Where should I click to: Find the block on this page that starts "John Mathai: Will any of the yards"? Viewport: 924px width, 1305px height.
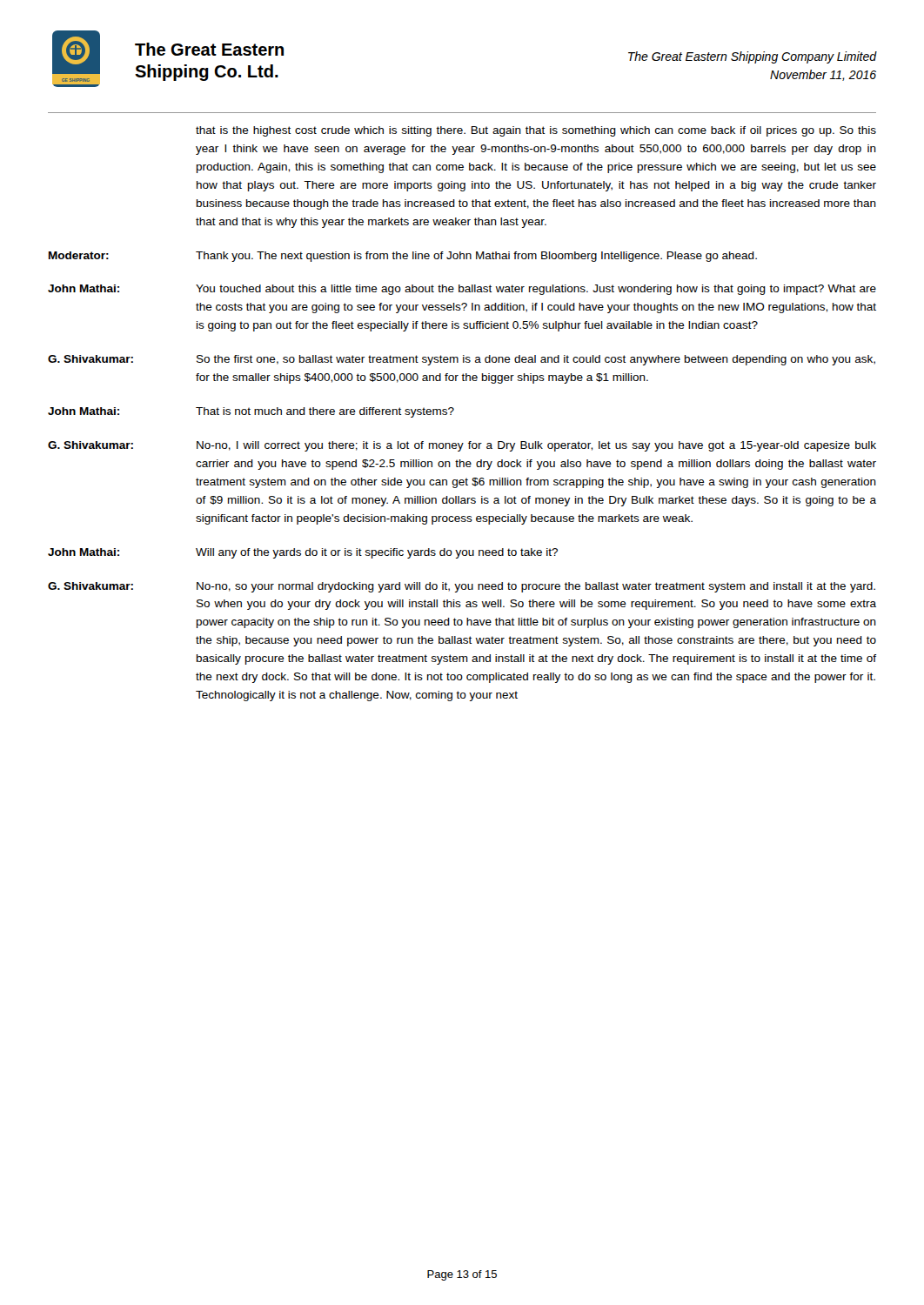(x=462, y=552)
